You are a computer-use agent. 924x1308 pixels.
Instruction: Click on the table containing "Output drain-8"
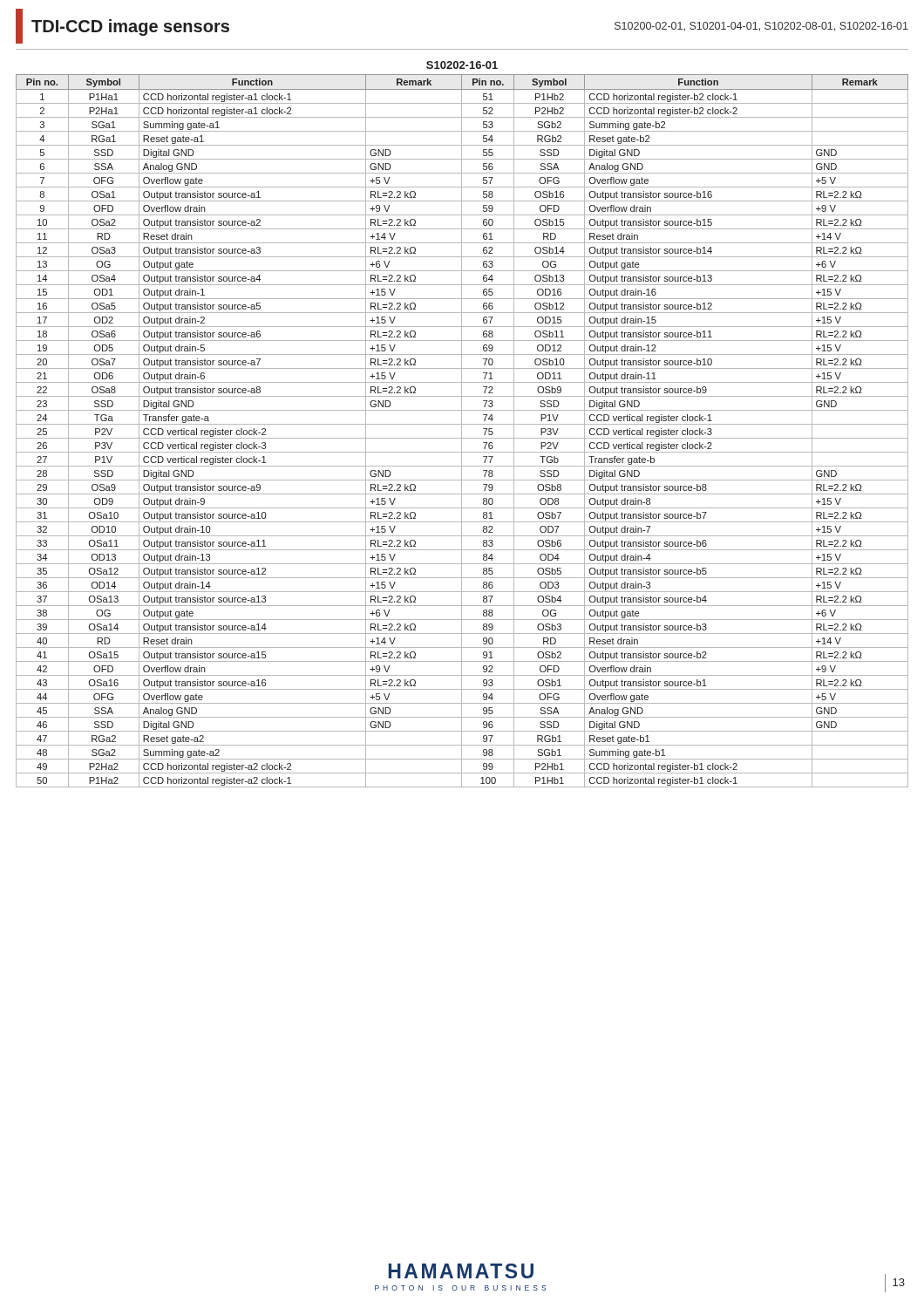click(x=462, y=431)
